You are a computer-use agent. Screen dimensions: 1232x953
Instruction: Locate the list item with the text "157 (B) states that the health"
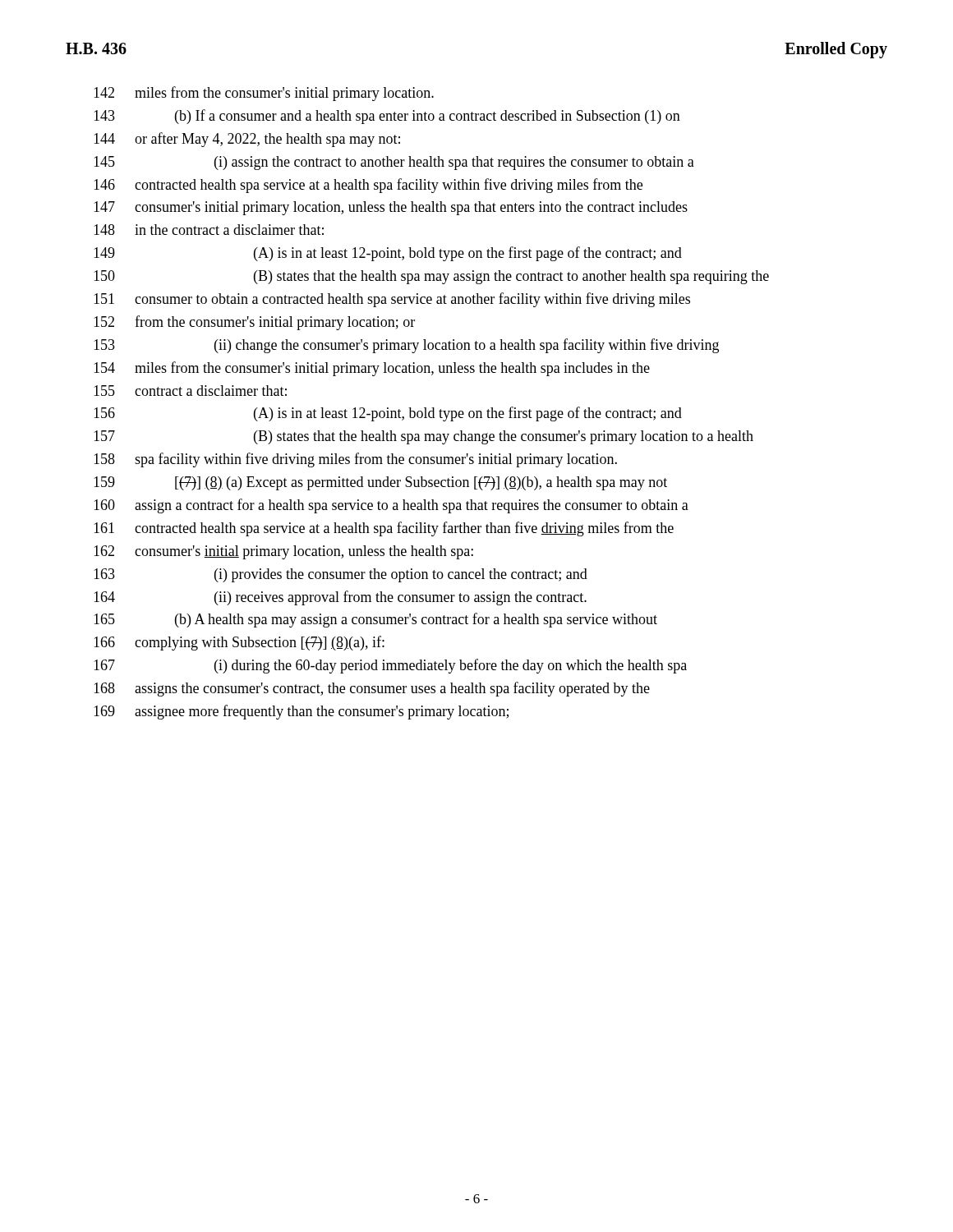[x=476, y=437]
